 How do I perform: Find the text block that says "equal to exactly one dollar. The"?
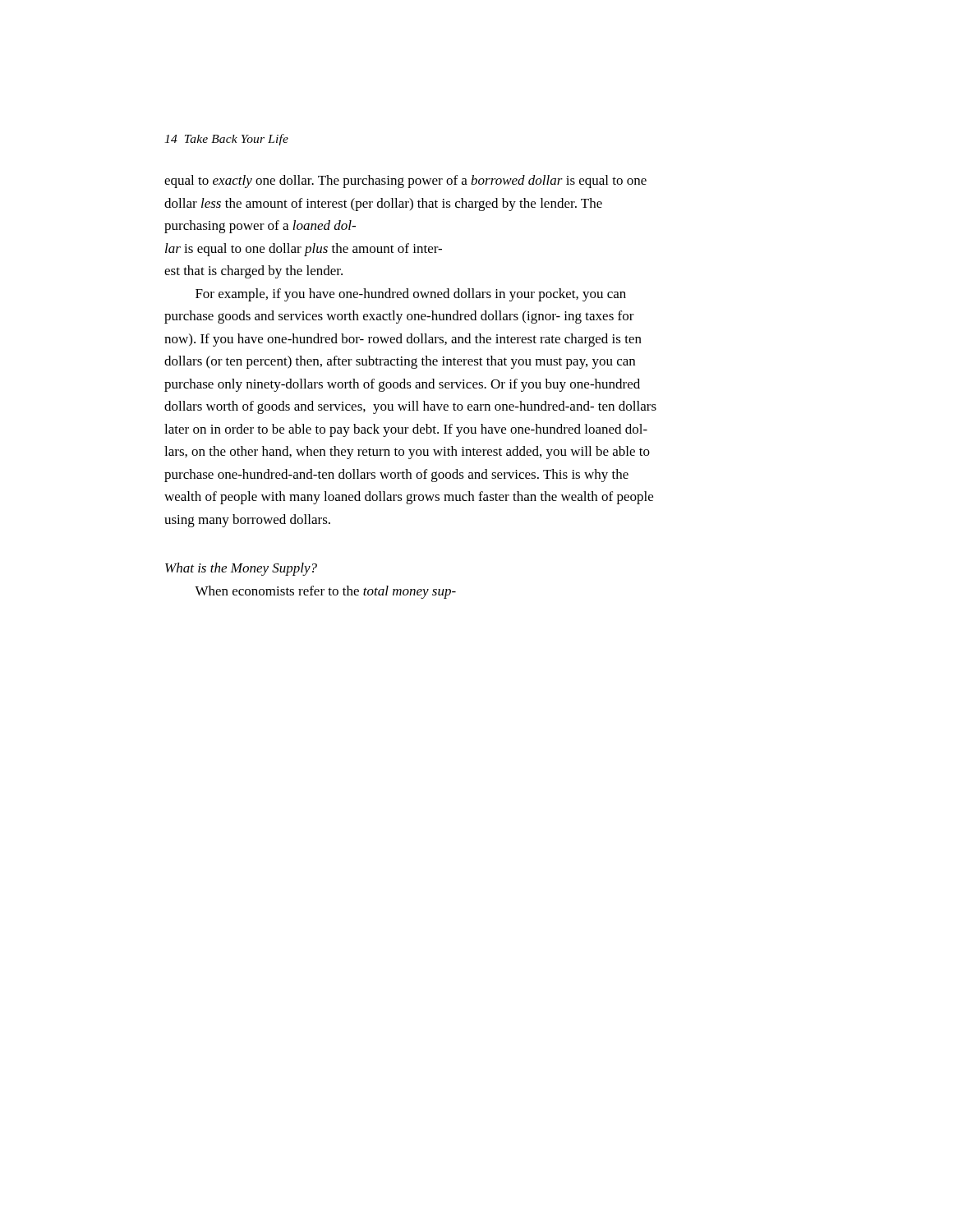(x=405, y=182)
